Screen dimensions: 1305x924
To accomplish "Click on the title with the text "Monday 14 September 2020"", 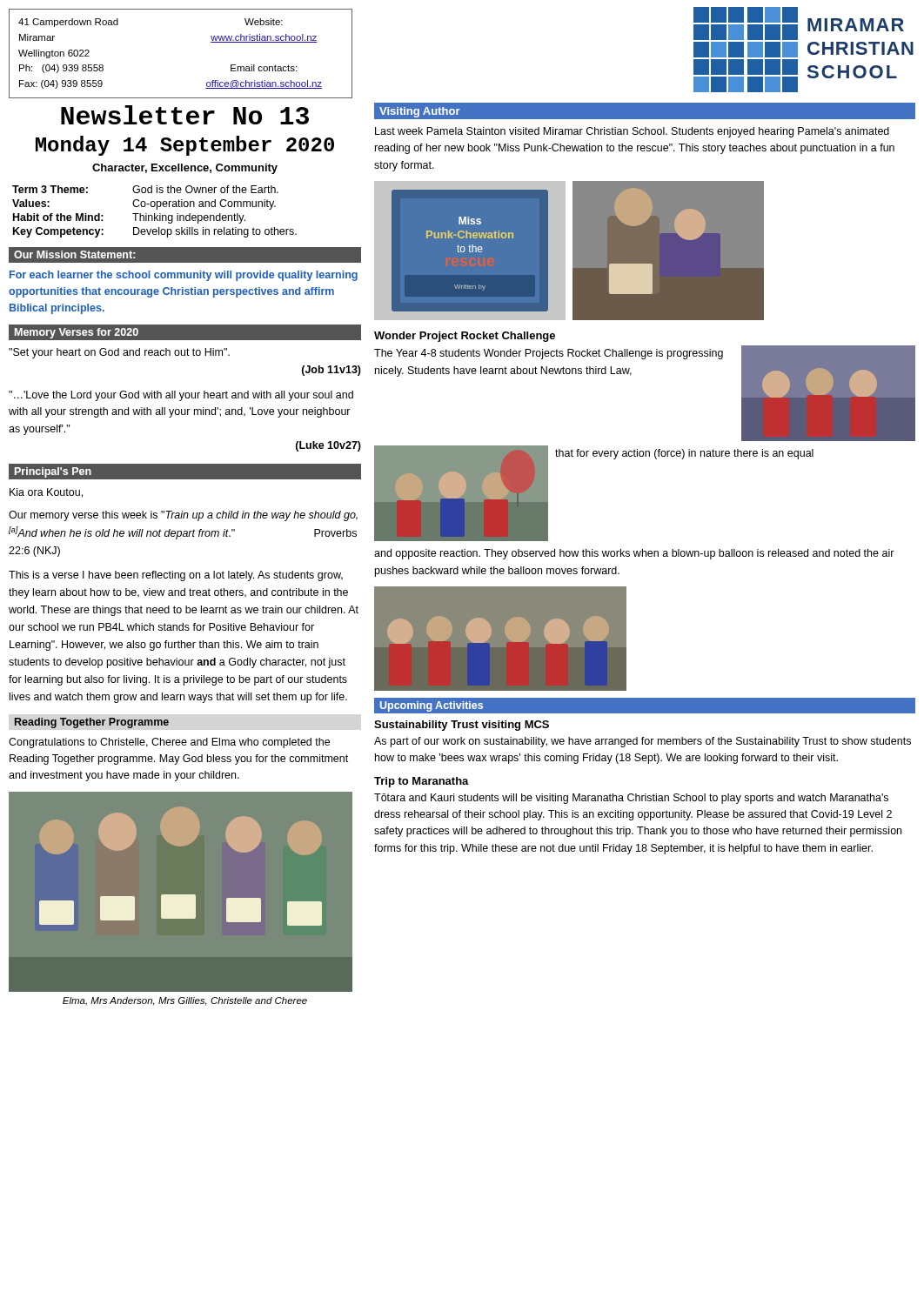I will tap(185, 146).
